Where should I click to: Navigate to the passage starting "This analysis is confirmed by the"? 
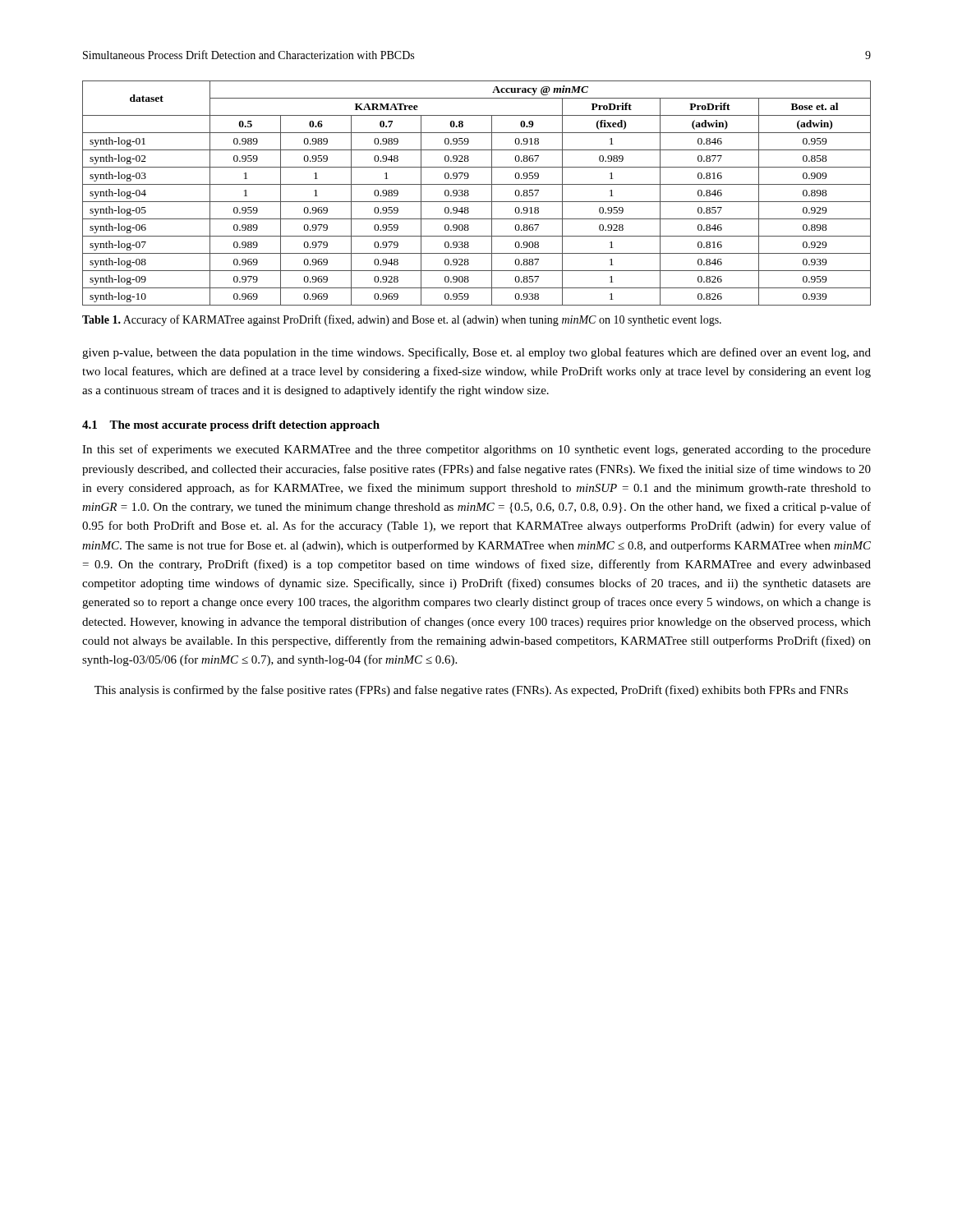465,690
